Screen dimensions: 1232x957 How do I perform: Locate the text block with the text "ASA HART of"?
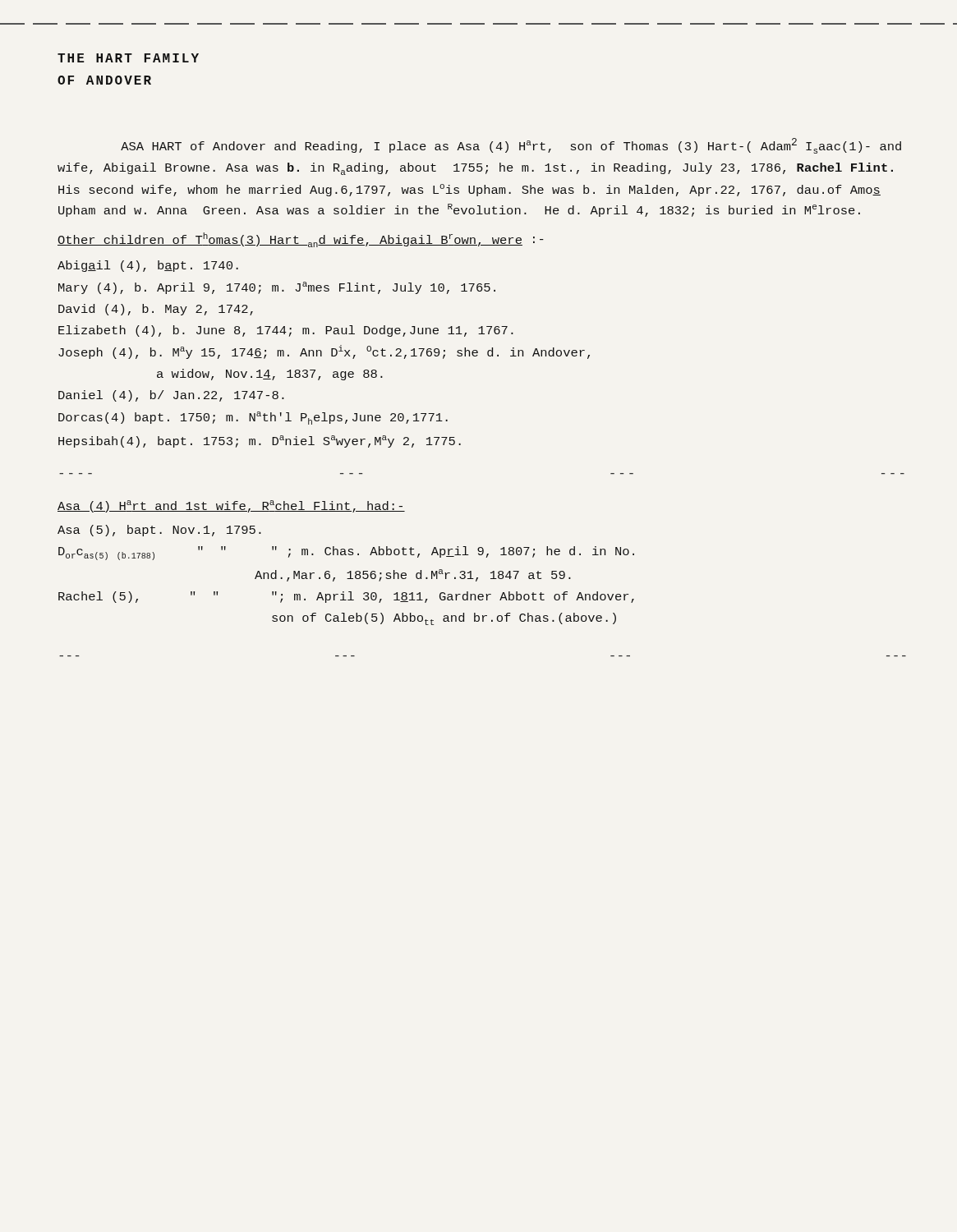(481, 177)
